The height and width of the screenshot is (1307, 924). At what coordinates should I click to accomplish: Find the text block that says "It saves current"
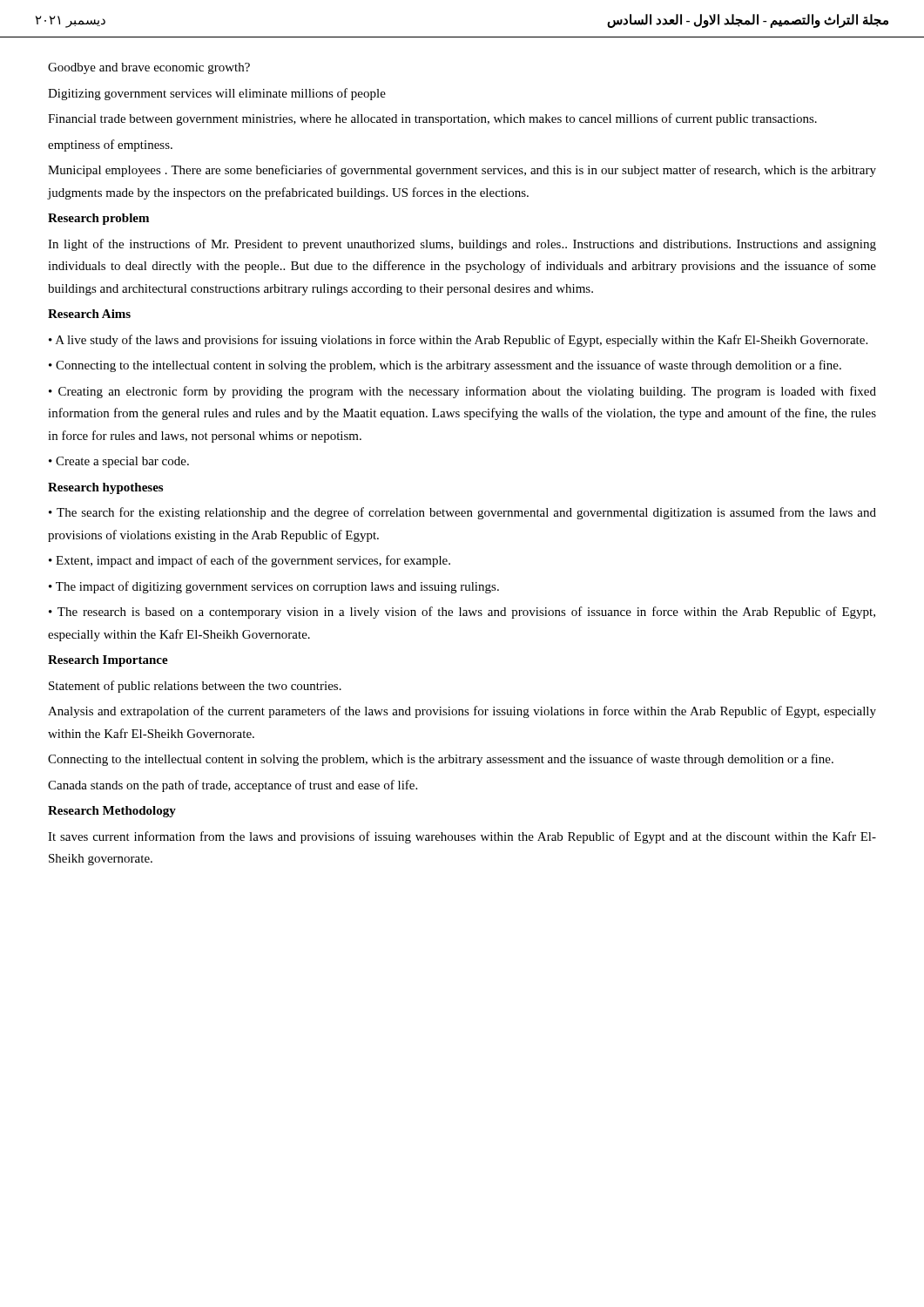point(462,848)
